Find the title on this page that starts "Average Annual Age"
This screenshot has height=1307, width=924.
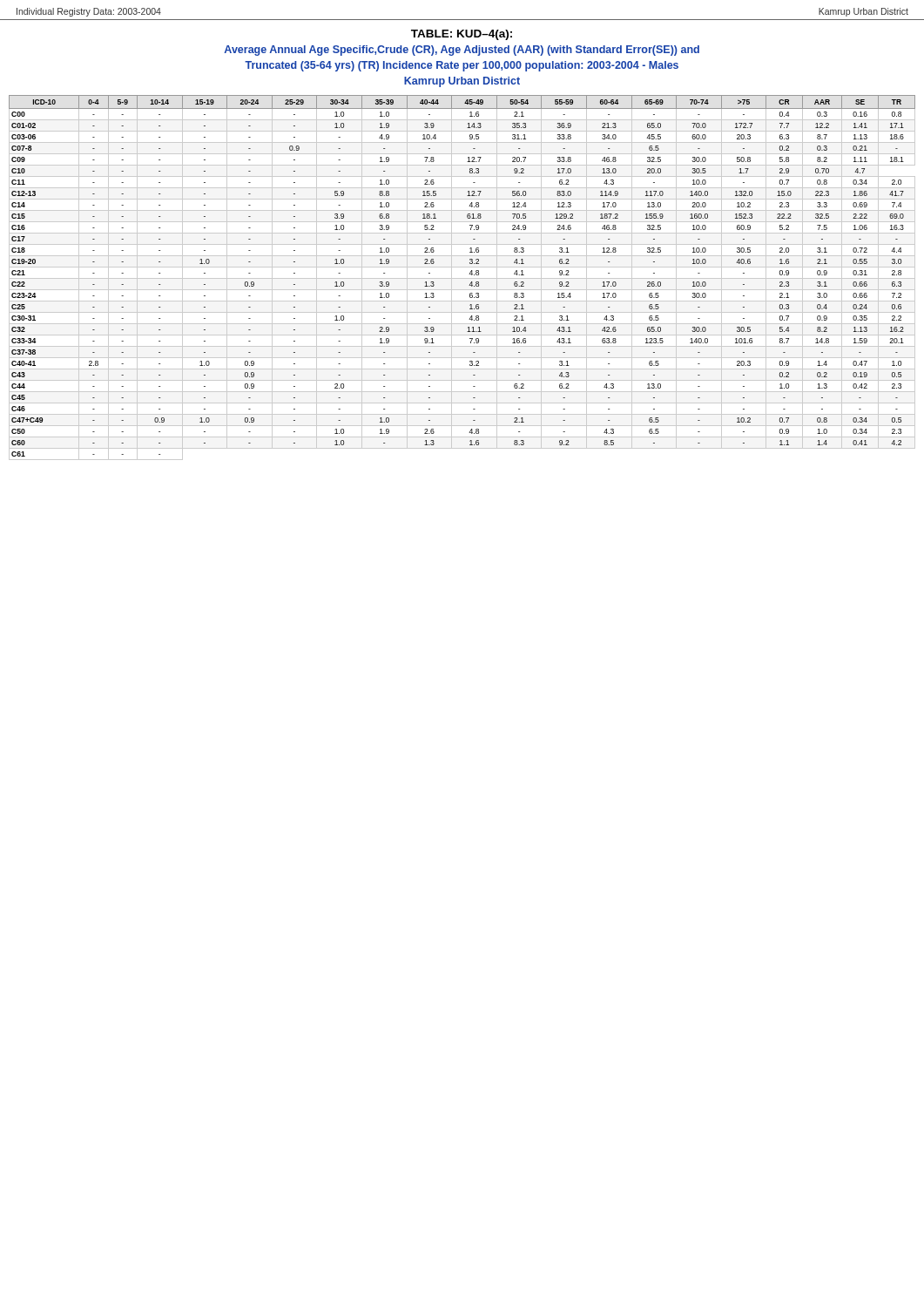tap(462, 65)
